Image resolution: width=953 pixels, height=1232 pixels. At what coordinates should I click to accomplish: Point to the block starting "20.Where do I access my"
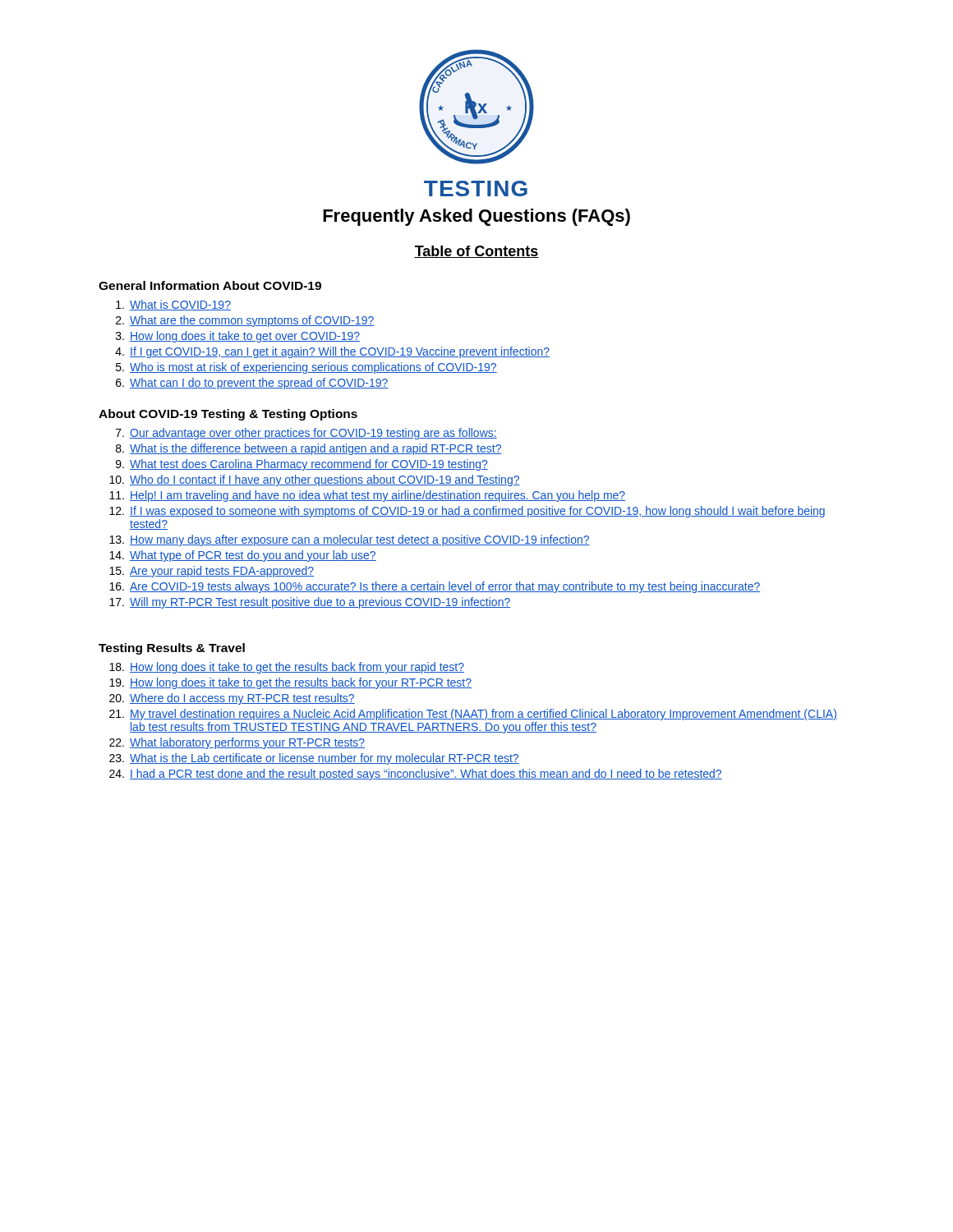pos(227,698)
